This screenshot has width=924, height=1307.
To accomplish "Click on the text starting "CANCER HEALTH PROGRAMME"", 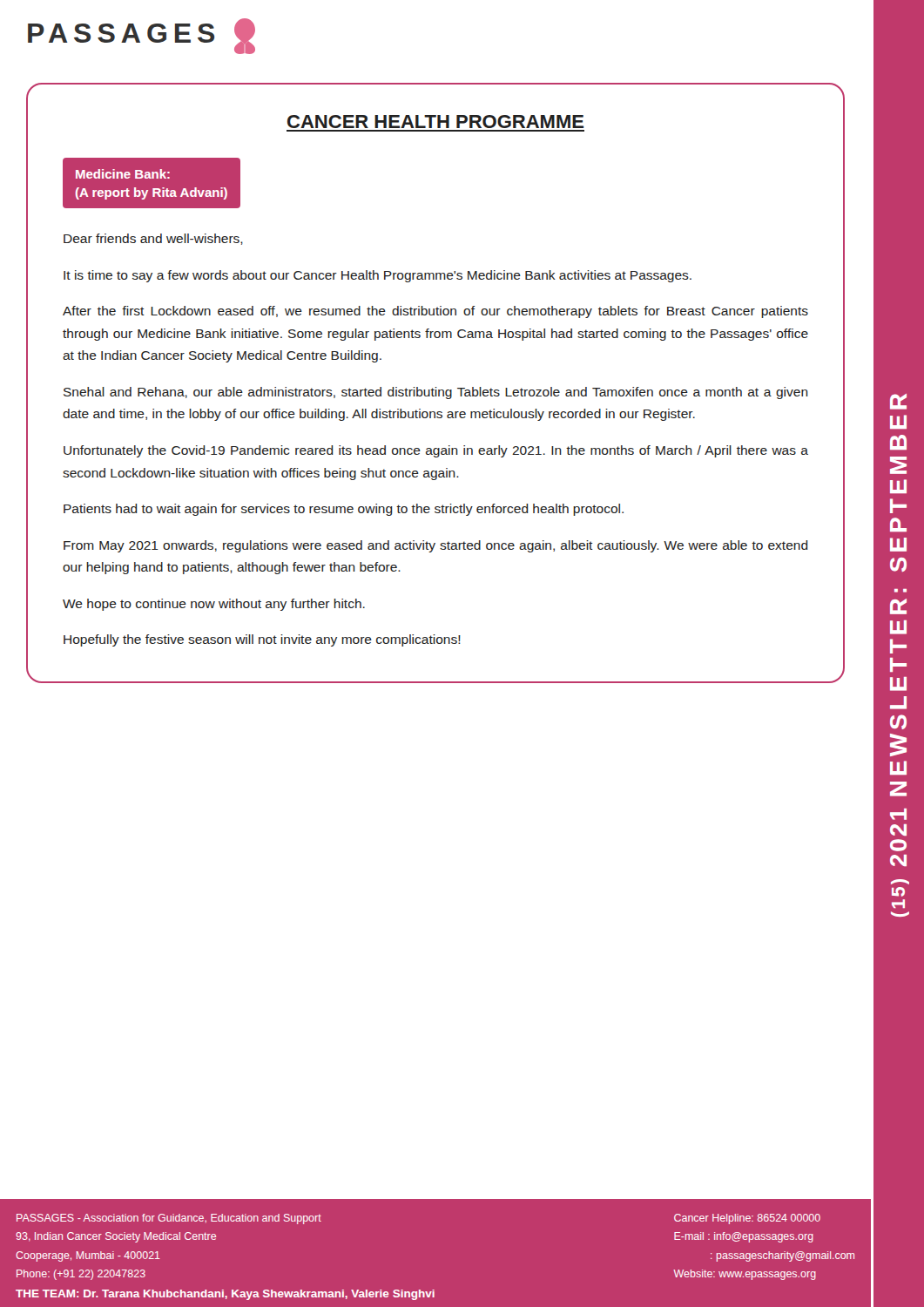I will pyautogui.click(x=435, y=122).
